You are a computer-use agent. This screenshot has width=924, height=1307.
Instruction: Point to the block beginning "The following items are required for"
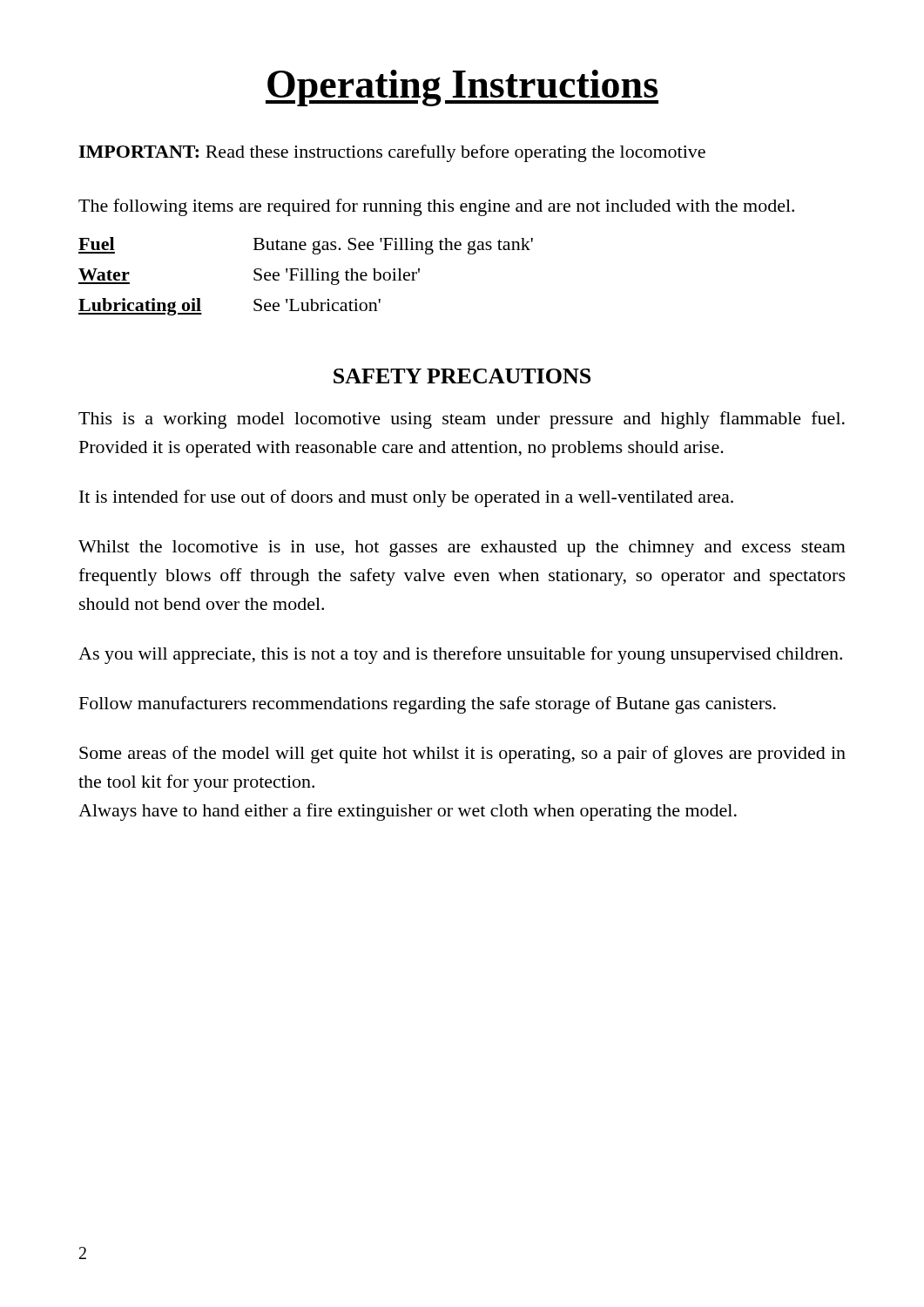tap(437, 205)
